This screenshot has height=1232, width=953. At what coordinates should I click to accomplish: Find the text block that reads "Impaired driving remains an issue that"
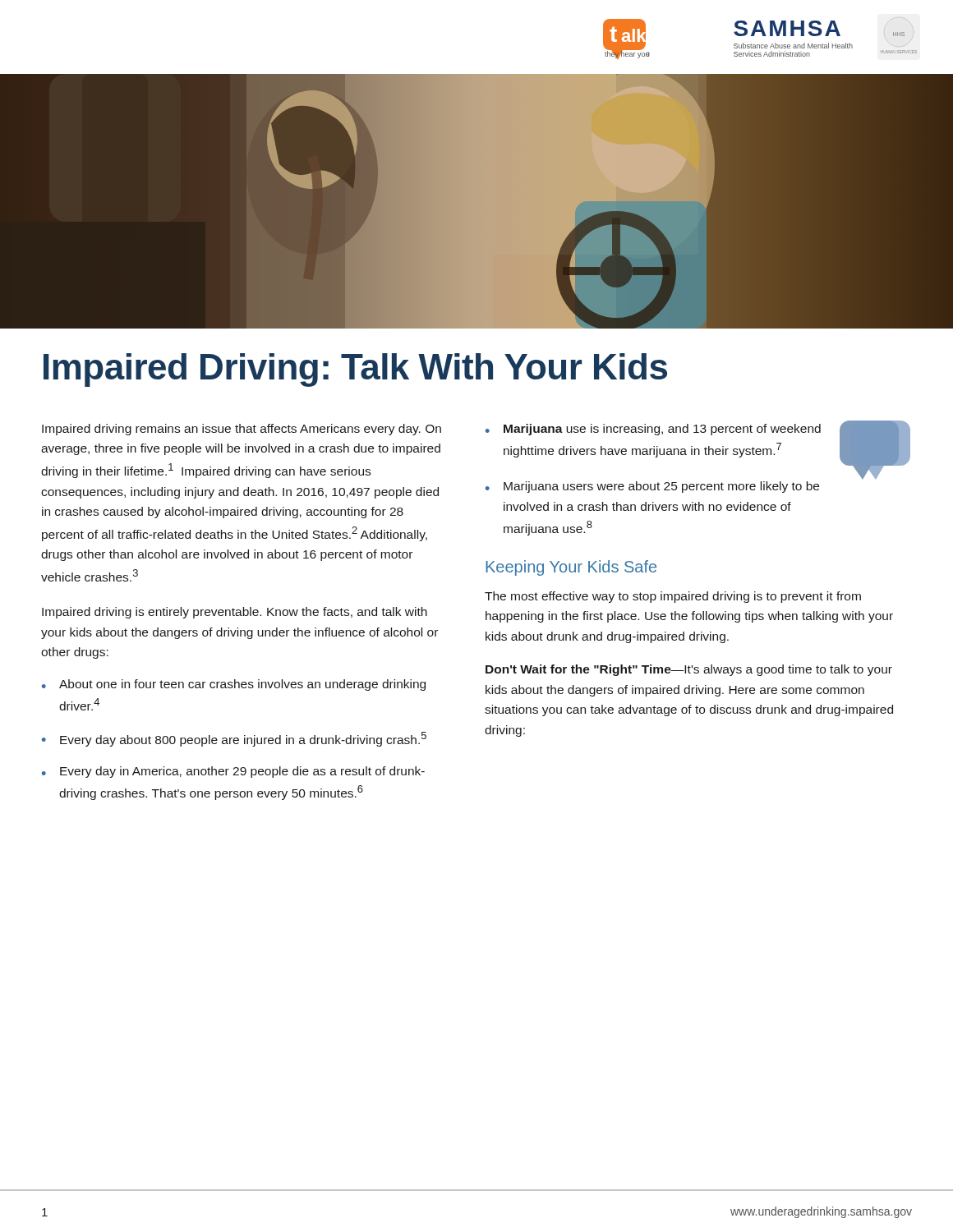tap(241, 503)
